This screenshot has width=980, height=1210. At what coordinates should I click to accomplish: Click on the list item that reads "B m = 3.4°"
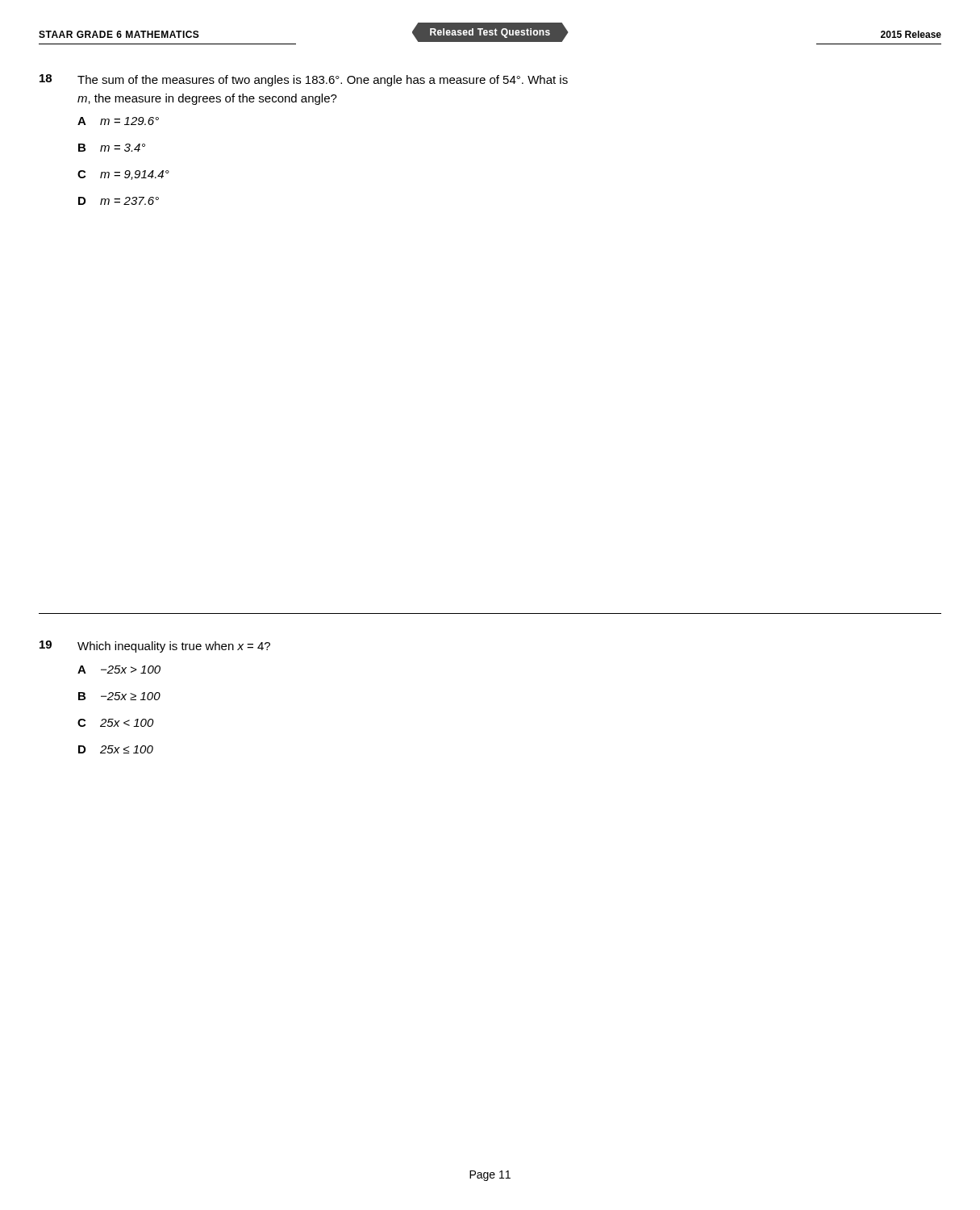[111, 147]
